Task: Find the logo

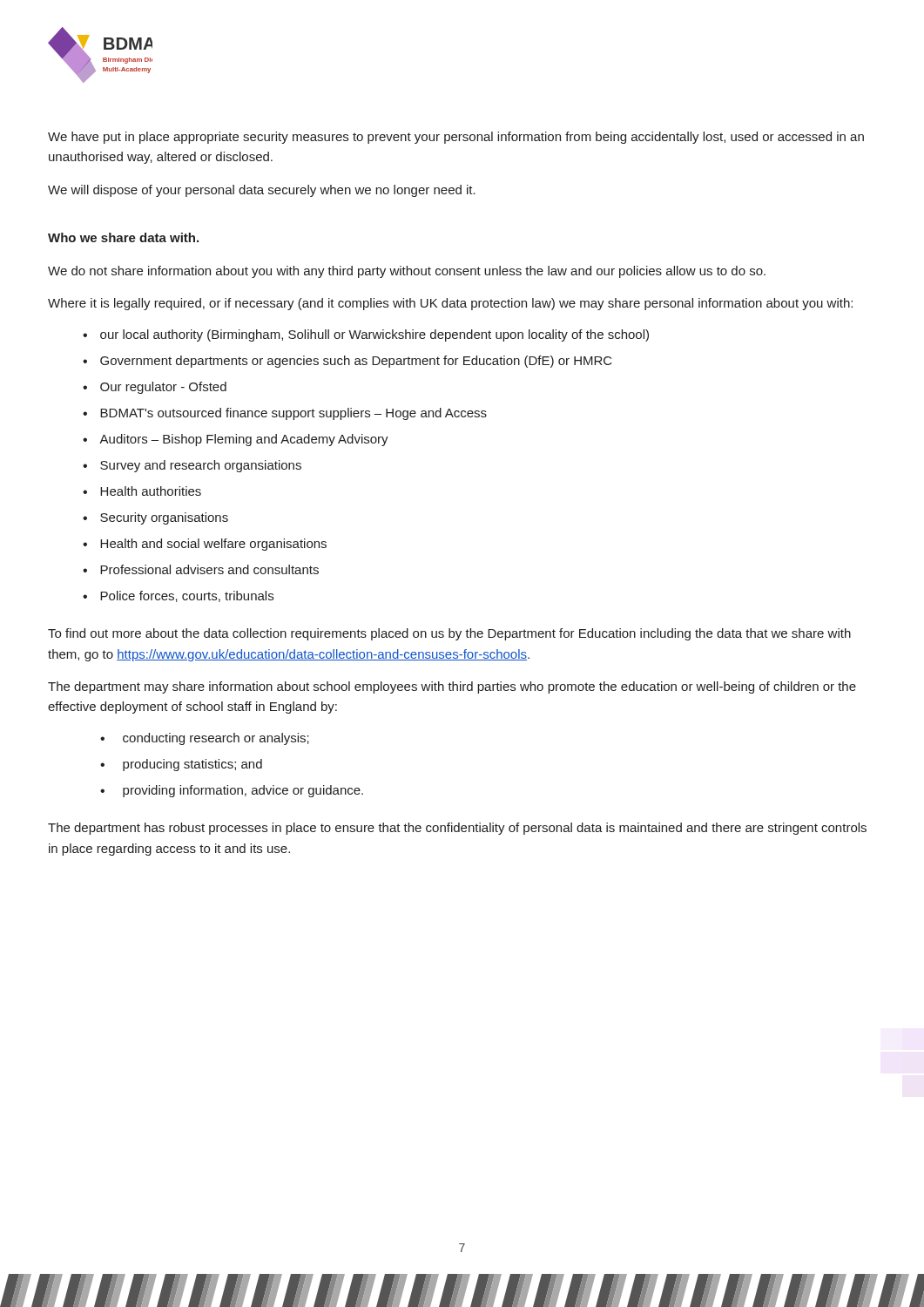Action: point(100,61)
